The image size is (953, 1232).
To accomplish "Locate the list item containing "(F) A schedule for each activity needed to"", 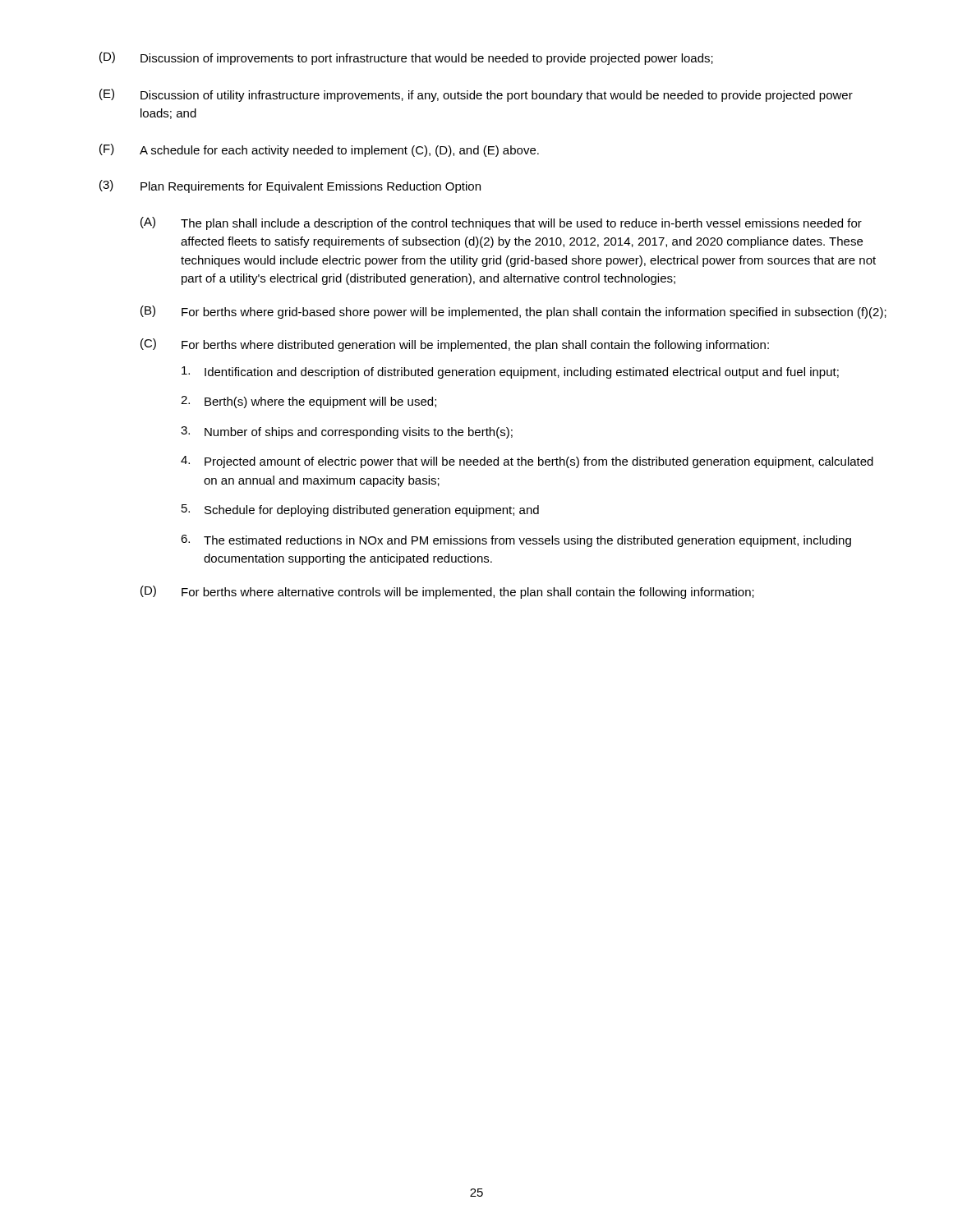I will [x=493, y=150].
